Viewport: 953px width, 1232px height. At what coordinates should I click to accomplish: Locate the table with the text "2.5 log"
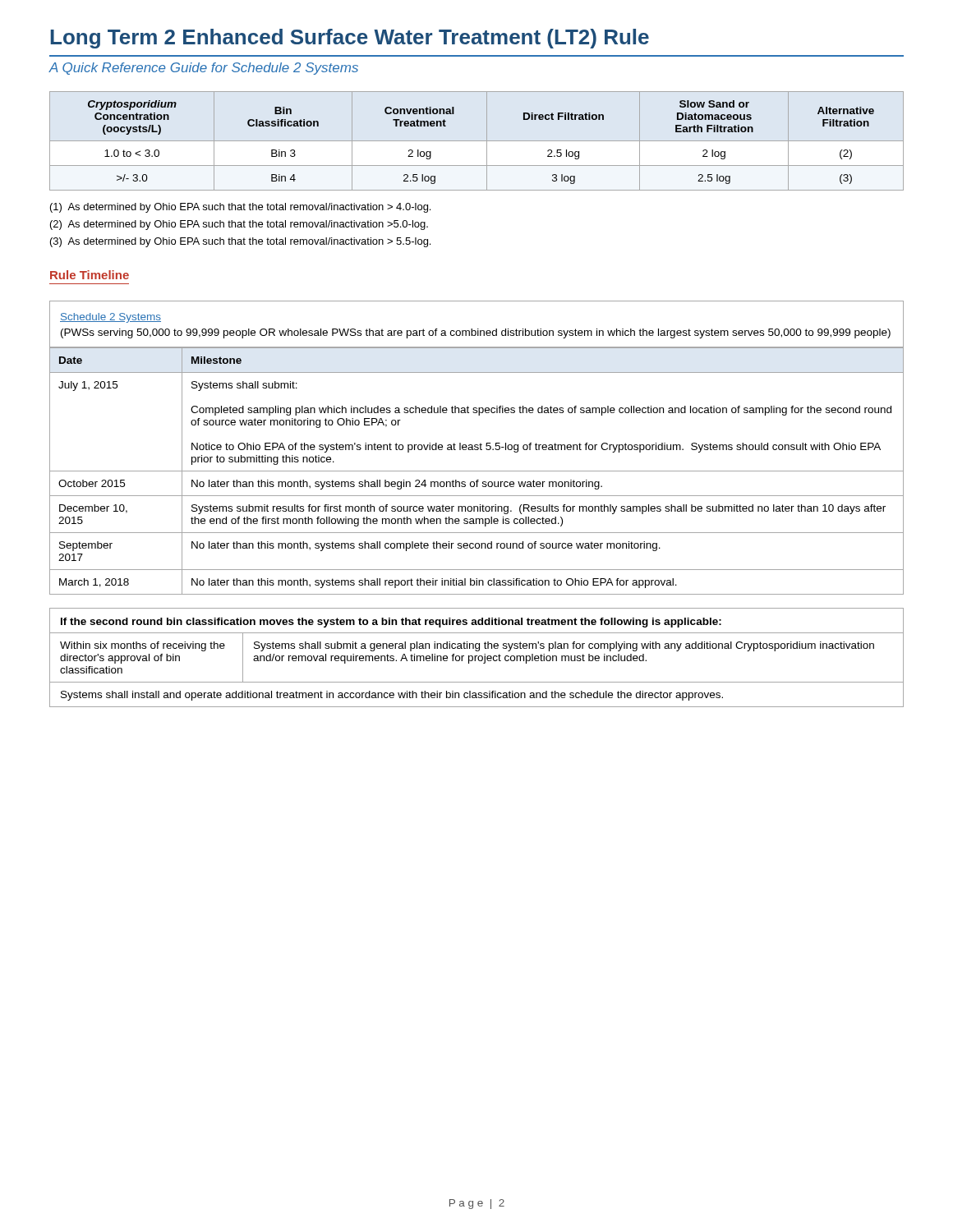tap(476, 141)
